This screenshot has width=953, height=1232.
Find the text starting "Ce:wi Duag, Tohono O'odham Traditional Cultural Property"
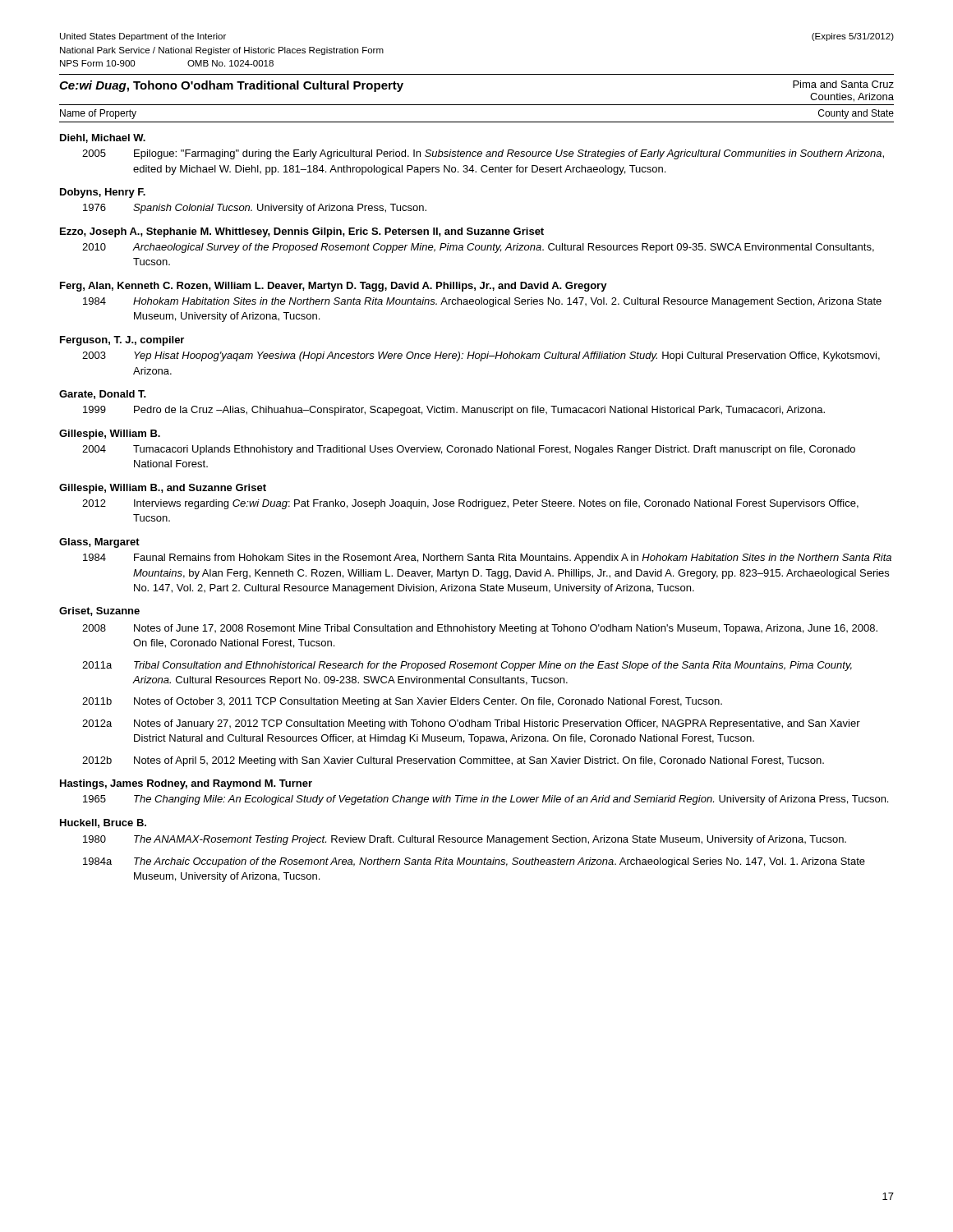tap(231, 85)
